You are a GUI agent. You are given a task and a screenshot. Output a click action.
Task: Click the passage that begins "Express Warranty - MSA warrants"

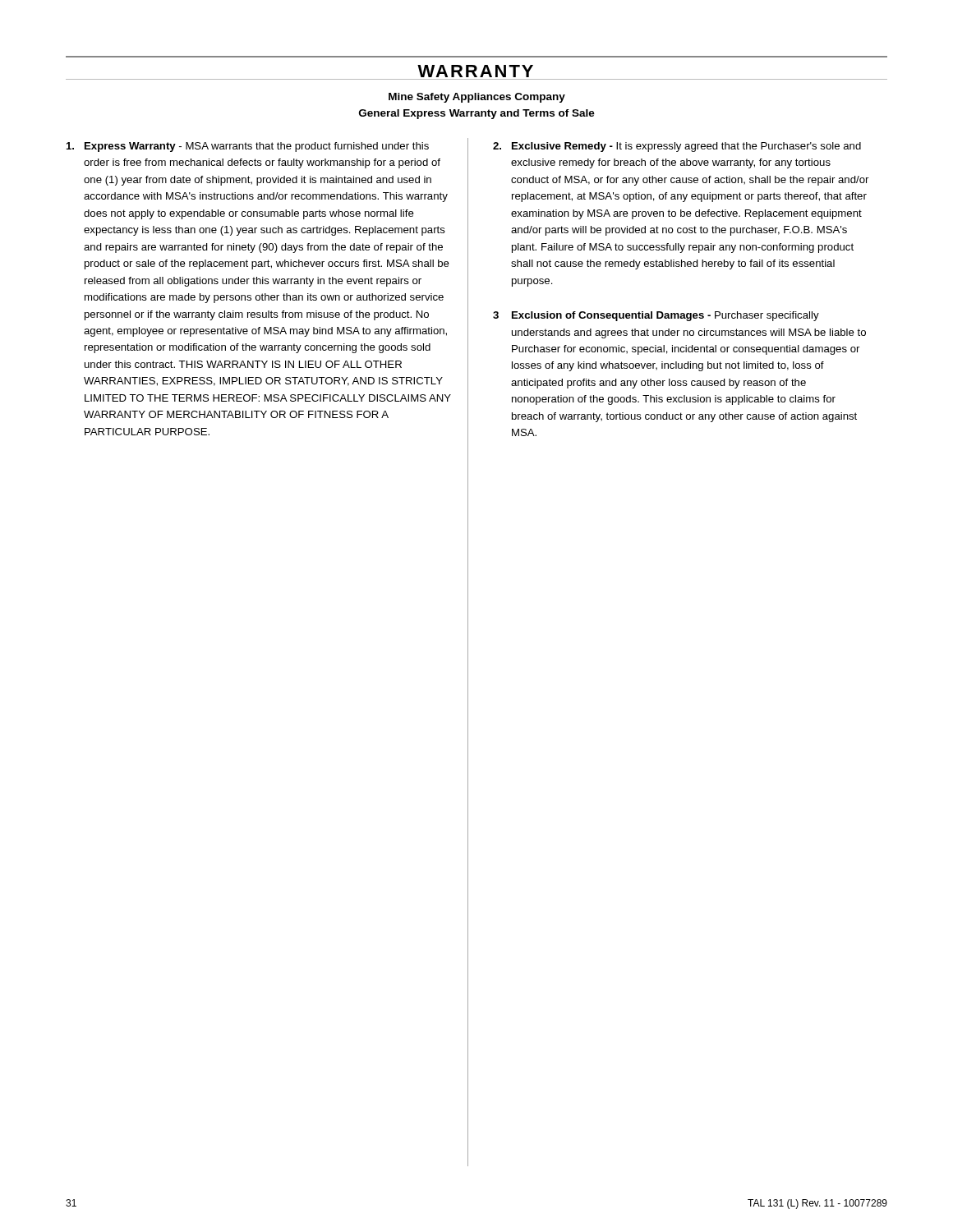click(x=258, y=289)
